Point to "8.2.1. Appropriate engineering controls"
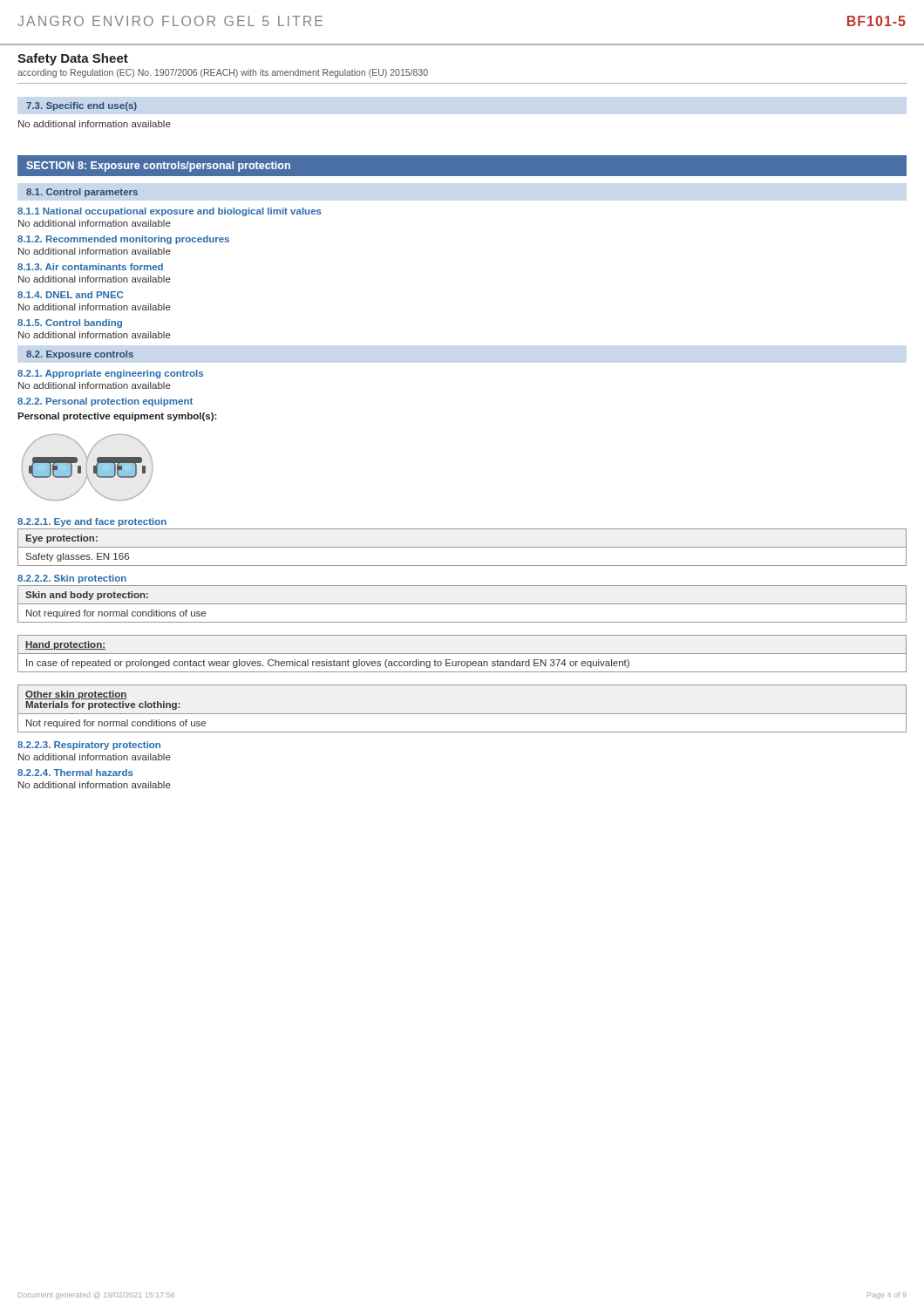 (111, 373)
